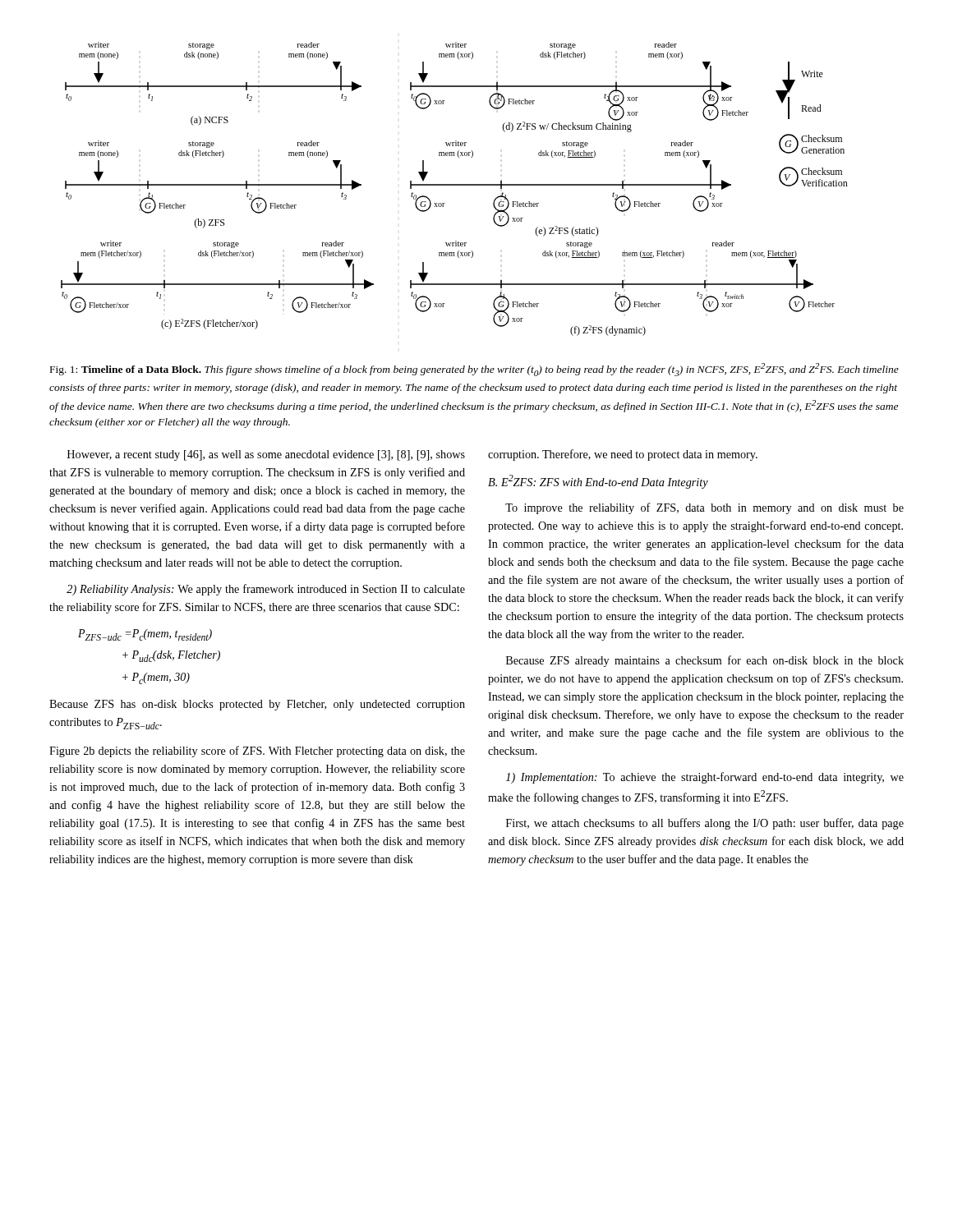Find the list item that says "1) Implementation: To achieve the"
The image size is (953, 1232).
696,787
